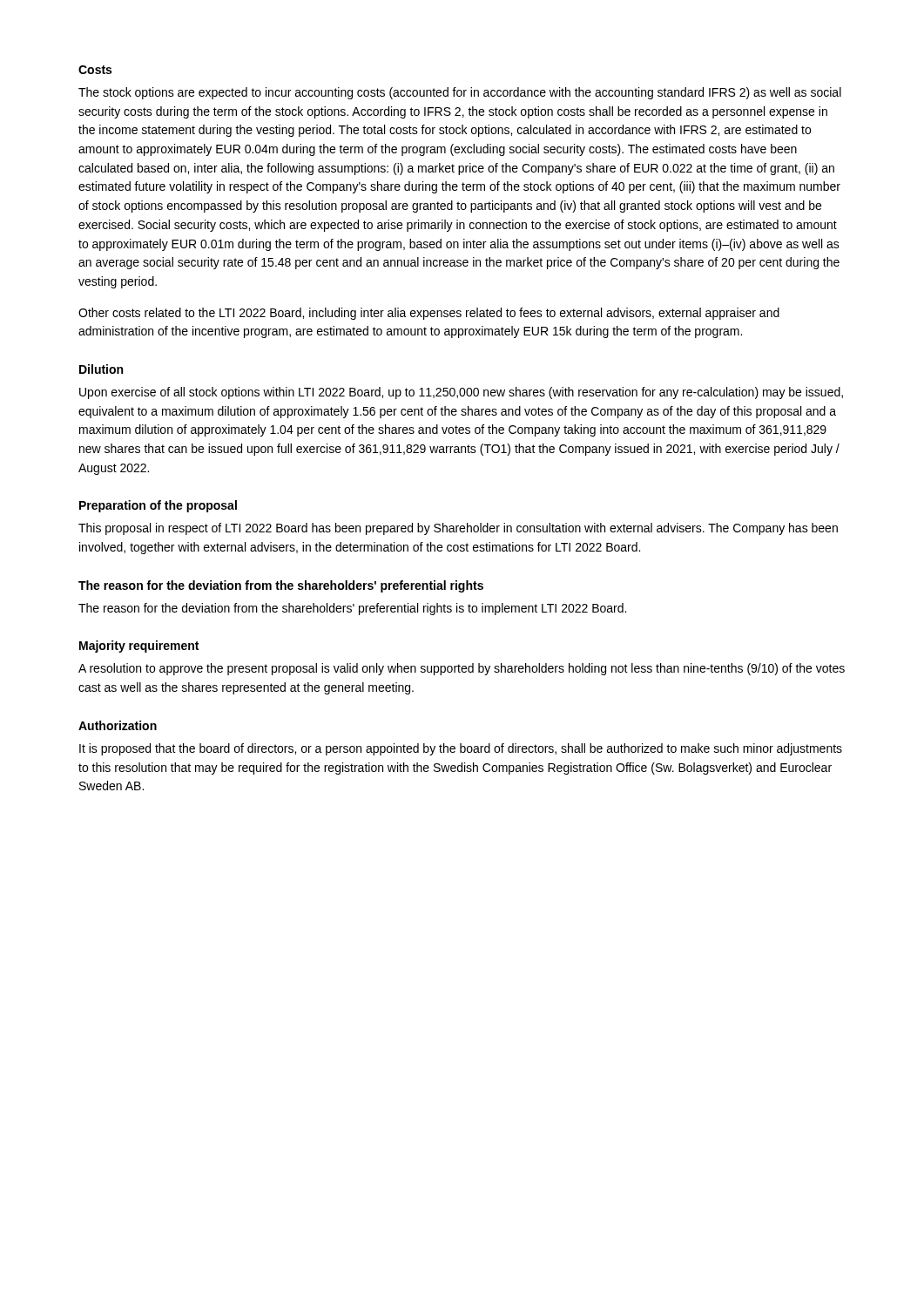Point to the section header beginning "The reason for the deviation from the shareholders'"

(x=281, y=585)
